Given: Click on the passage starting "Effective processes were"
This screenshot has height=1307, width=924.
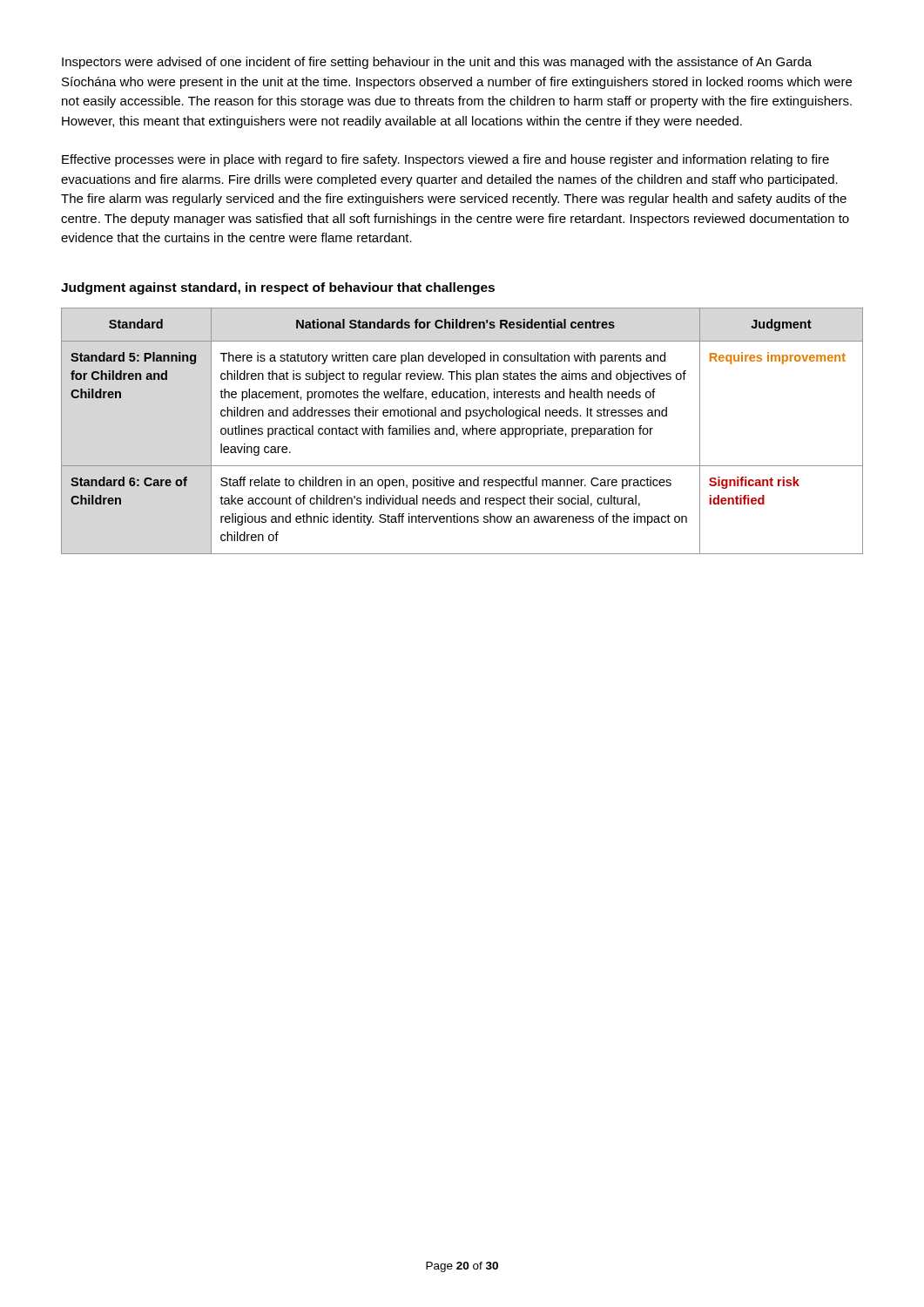Looking at the screenshot, I should point(455,198).
